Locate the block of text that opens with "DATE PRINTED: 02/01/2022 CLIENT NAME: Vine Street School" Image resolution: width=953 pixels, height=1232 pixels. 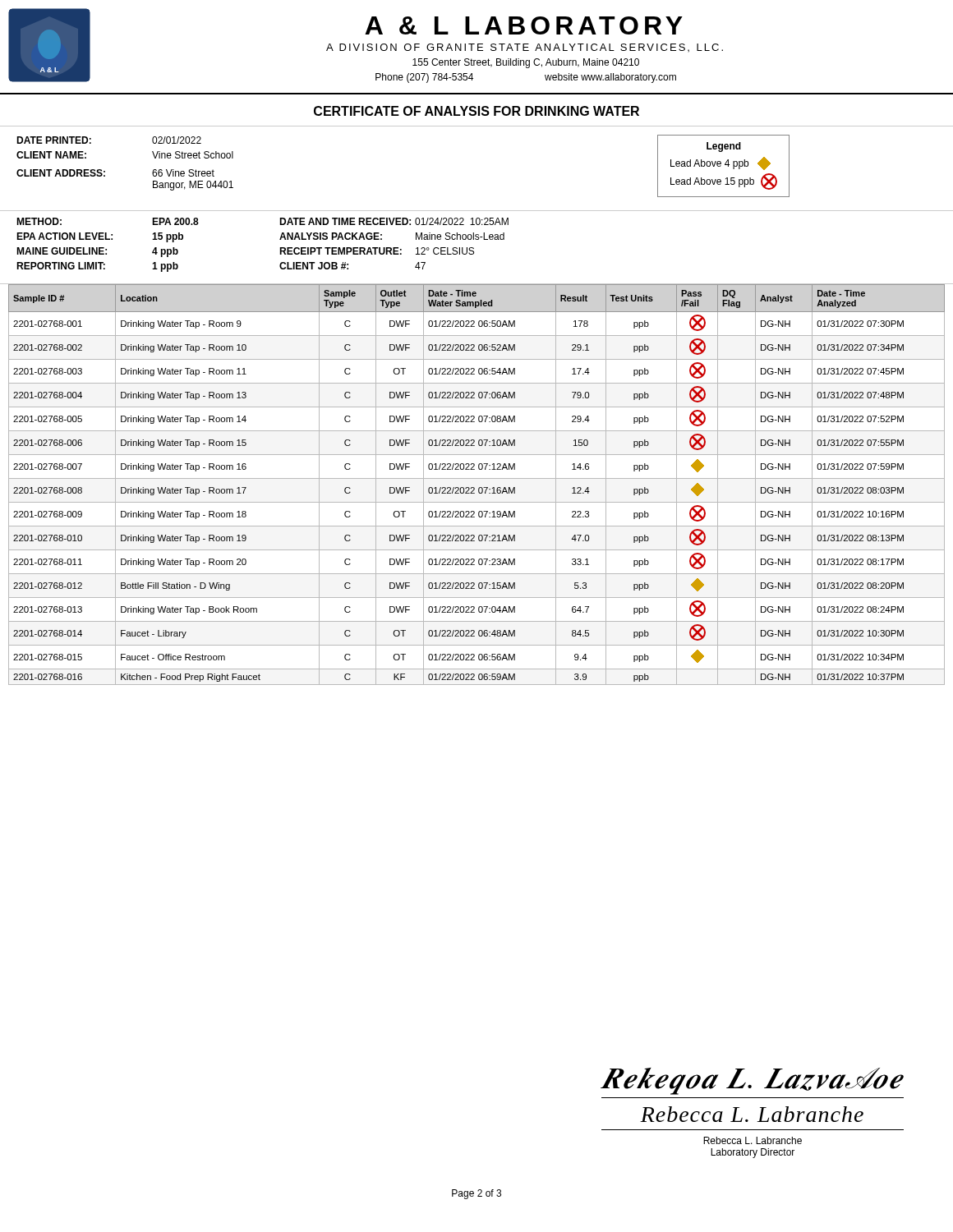point(63,158)
